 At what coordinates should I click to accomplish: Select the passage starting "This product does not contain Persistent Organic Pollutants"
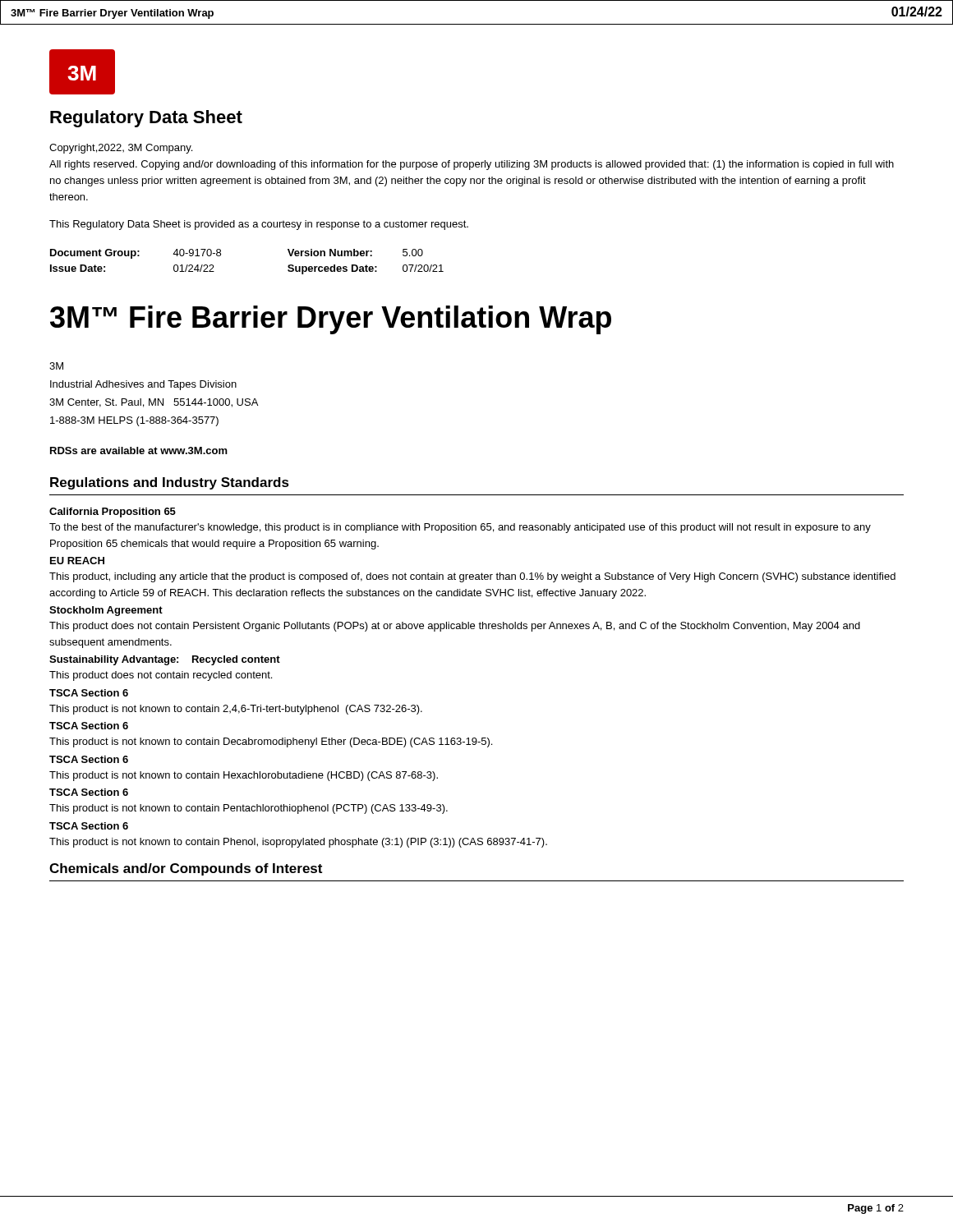coord(455,634)
